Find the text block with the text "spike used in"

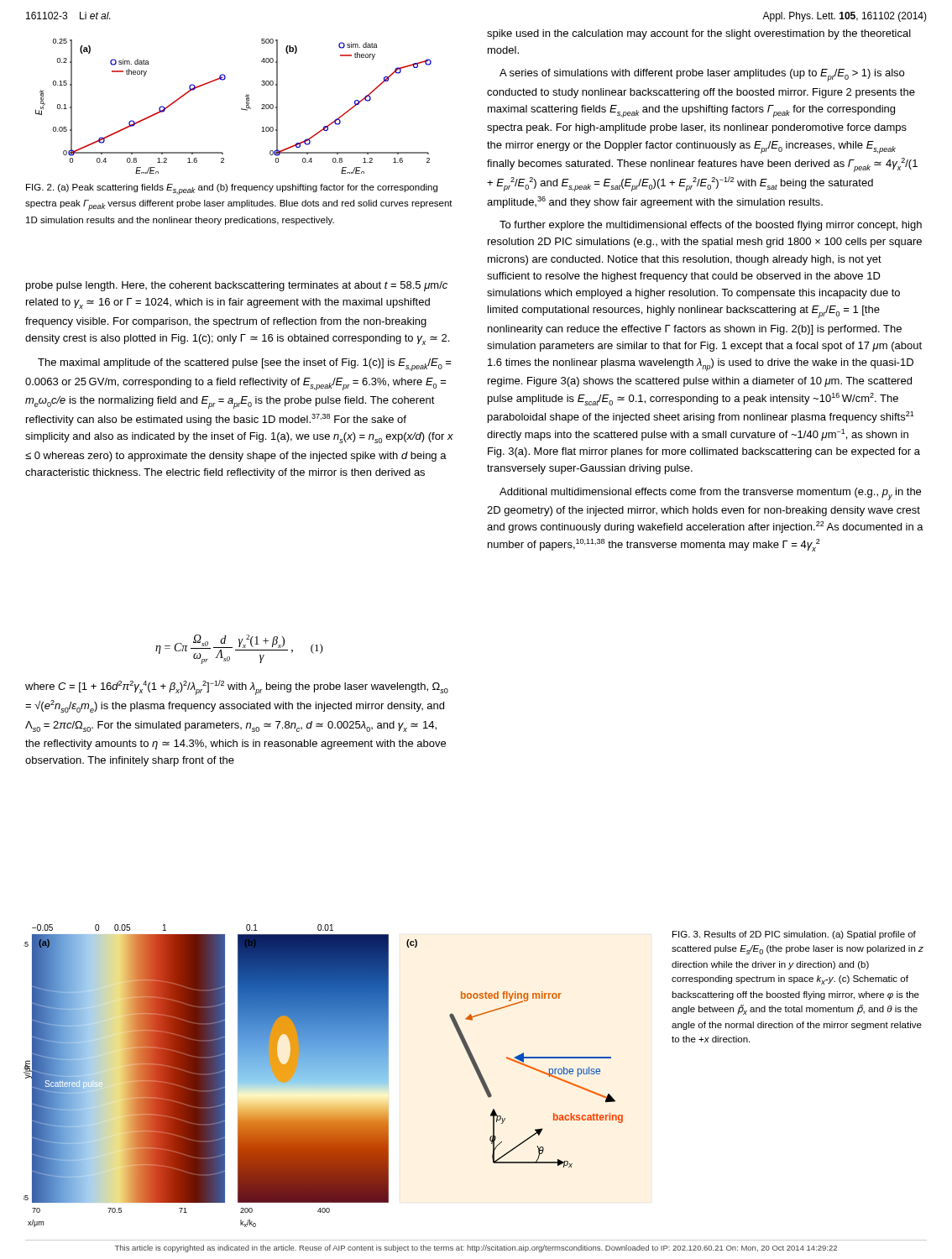tap(705, 290)
